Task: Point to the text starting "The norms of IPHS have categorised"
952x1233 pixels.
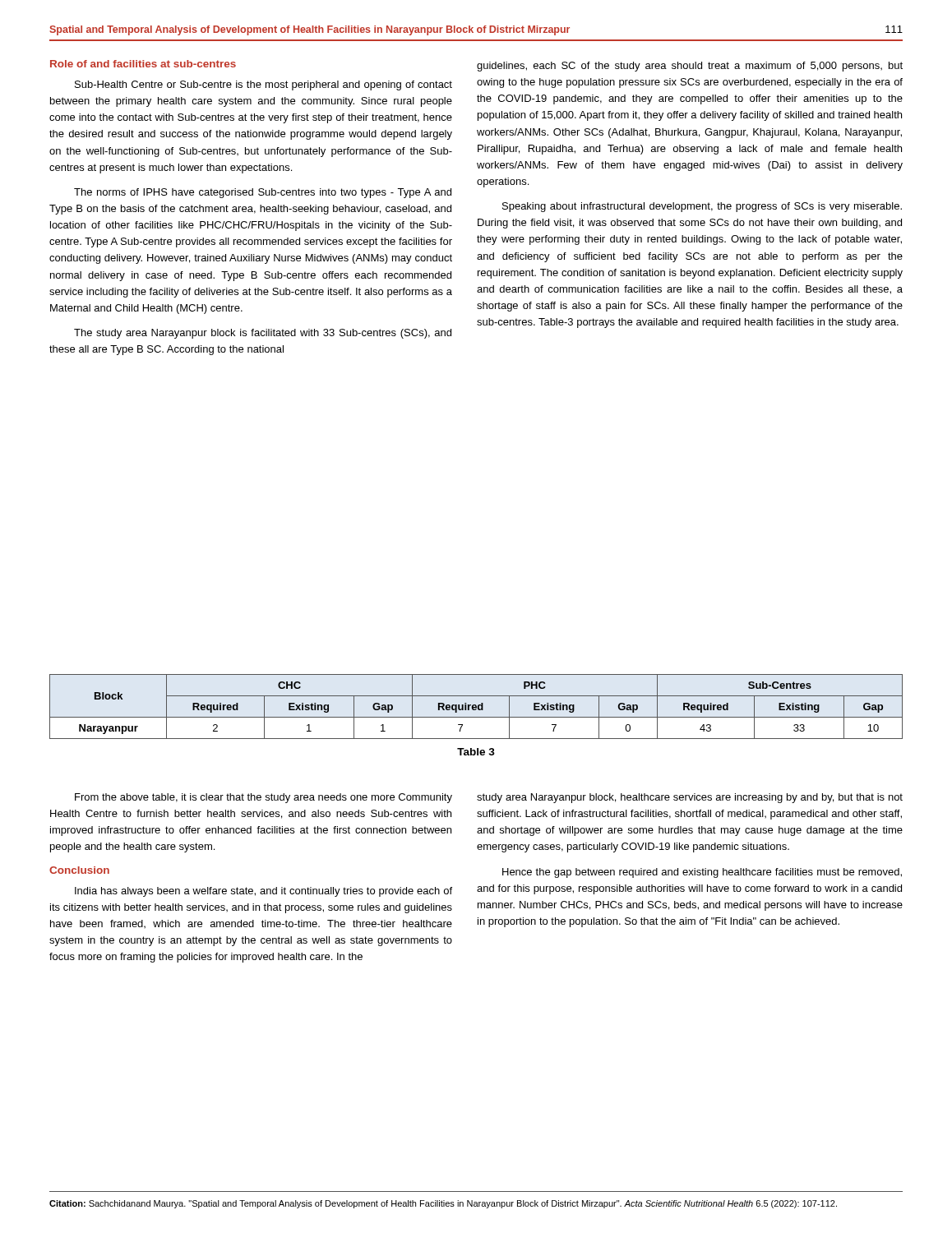Action: [251, 250]
